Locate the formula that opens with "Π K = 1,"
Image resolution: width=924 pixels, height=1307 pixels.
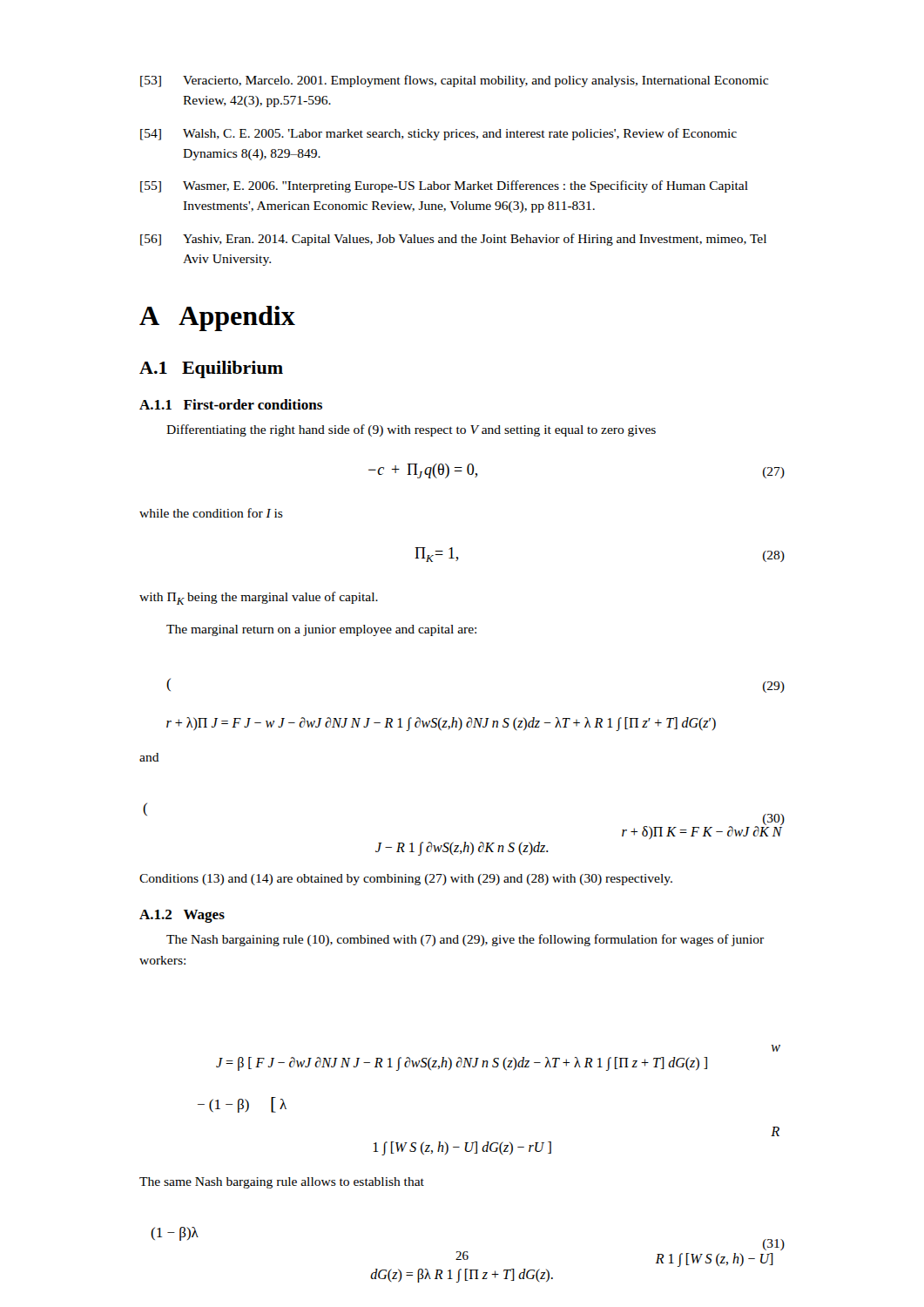pyautogui.click(x=424, y=555)
